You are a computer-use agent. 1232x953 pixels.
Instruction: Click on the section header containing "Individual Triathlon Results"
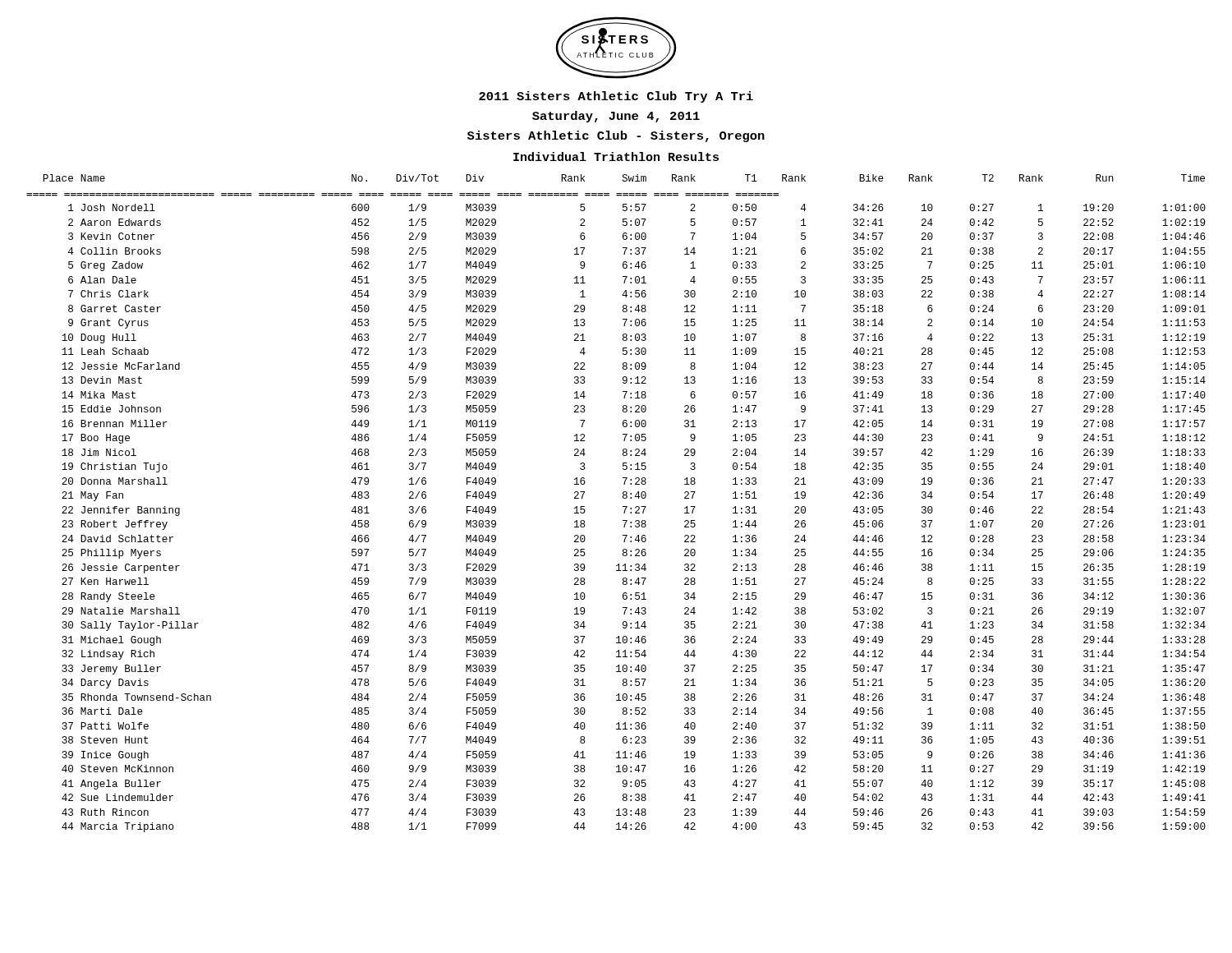click(x=616, y=158)
